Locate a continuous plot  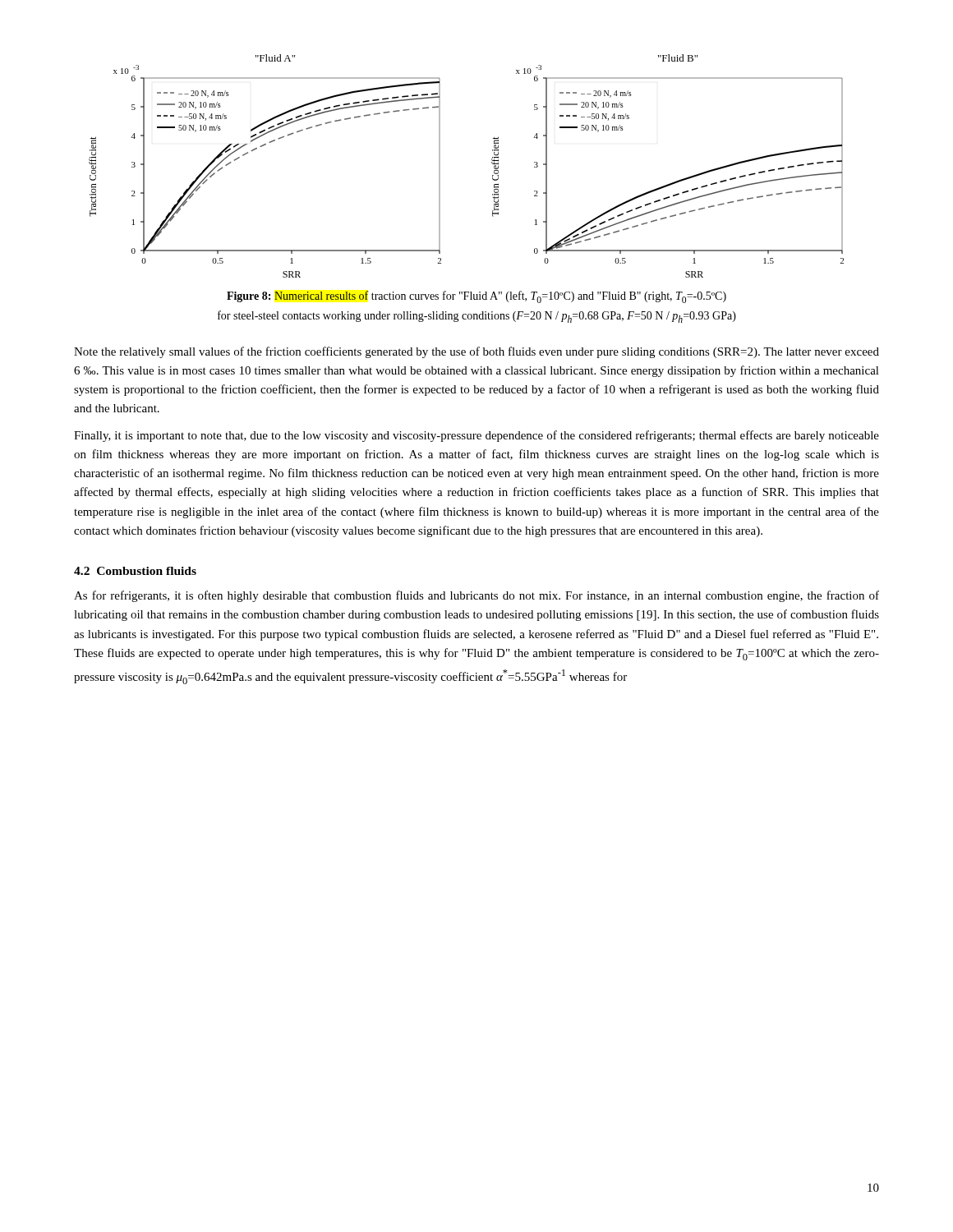(x=476, y=164)
